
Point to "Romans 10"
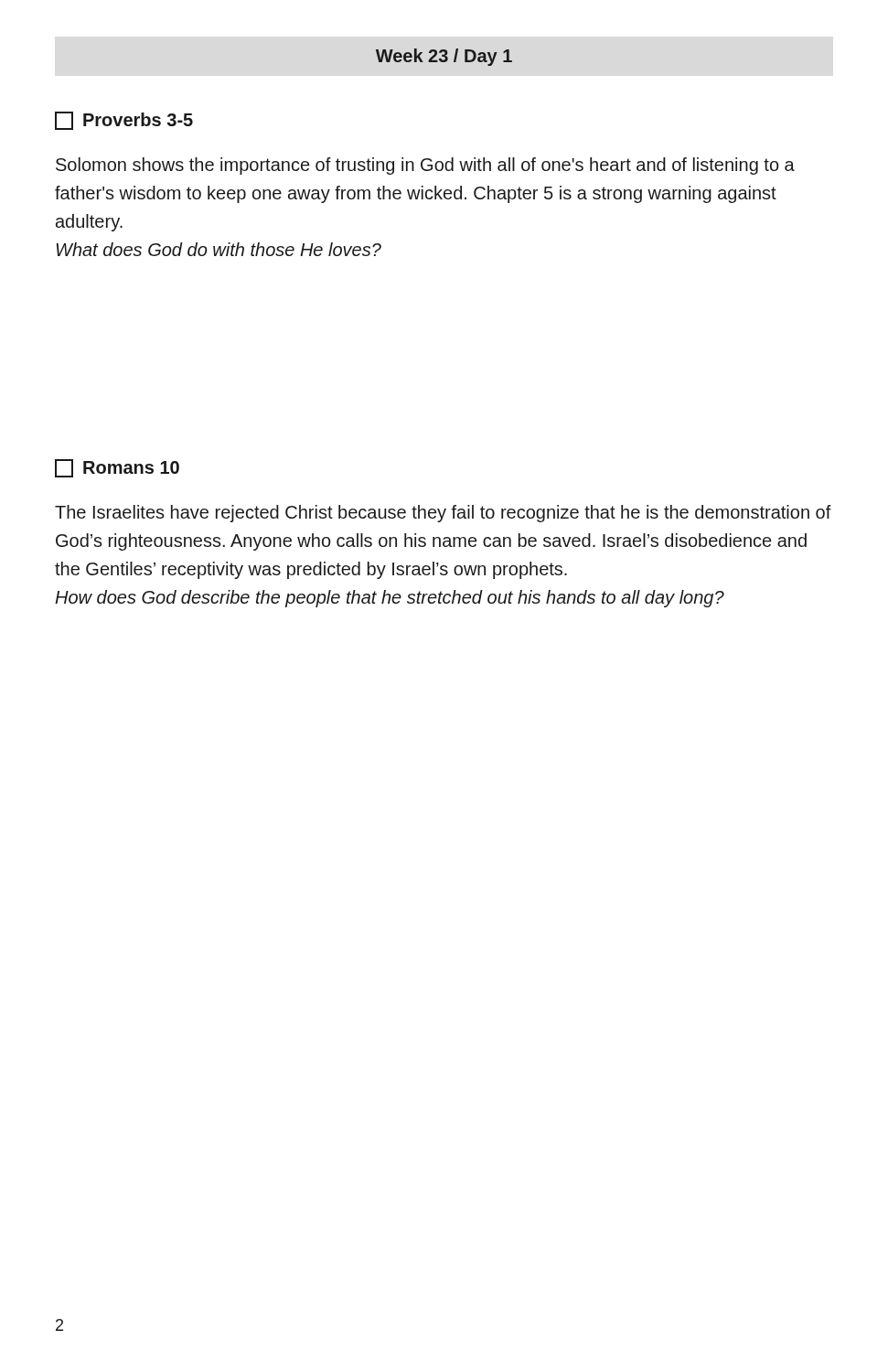(x=117, y=468)
